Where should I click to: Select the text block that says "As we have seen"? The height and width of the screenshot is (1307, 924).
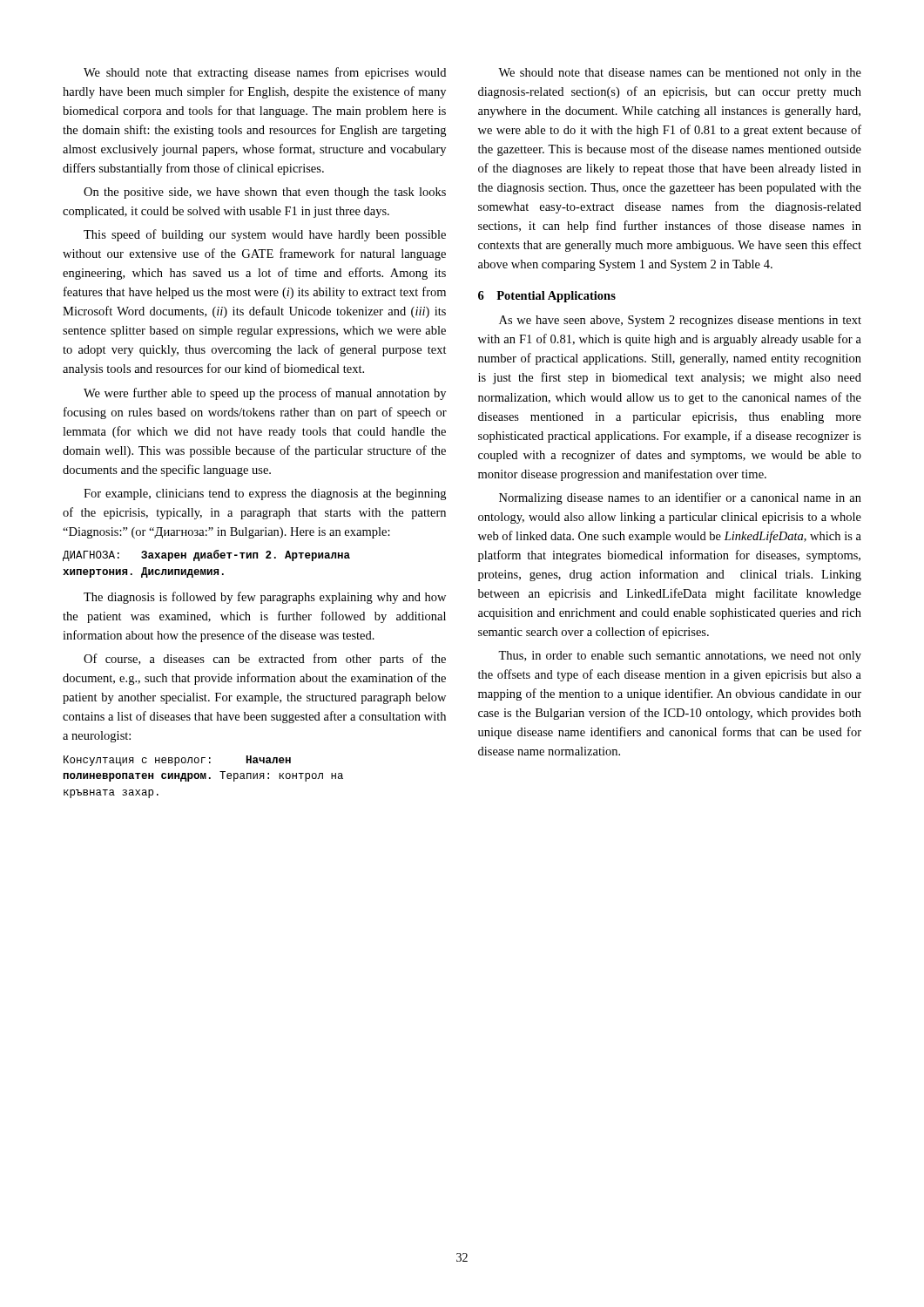click(x=669, y=397)
